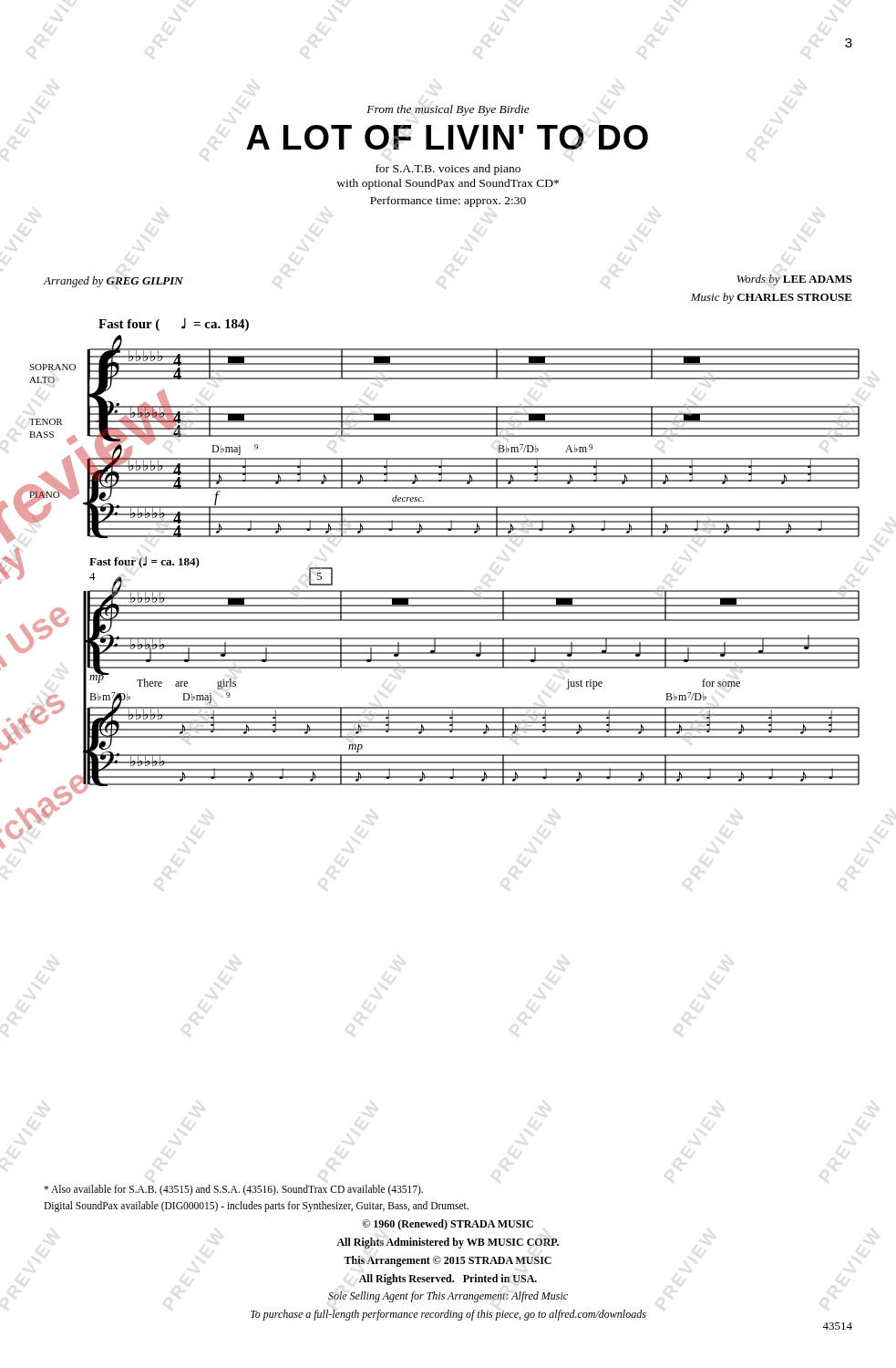
Task: Select the text block with the text "© 1960 (Renewed) STRADA"
Action: tap(448, 1269)
